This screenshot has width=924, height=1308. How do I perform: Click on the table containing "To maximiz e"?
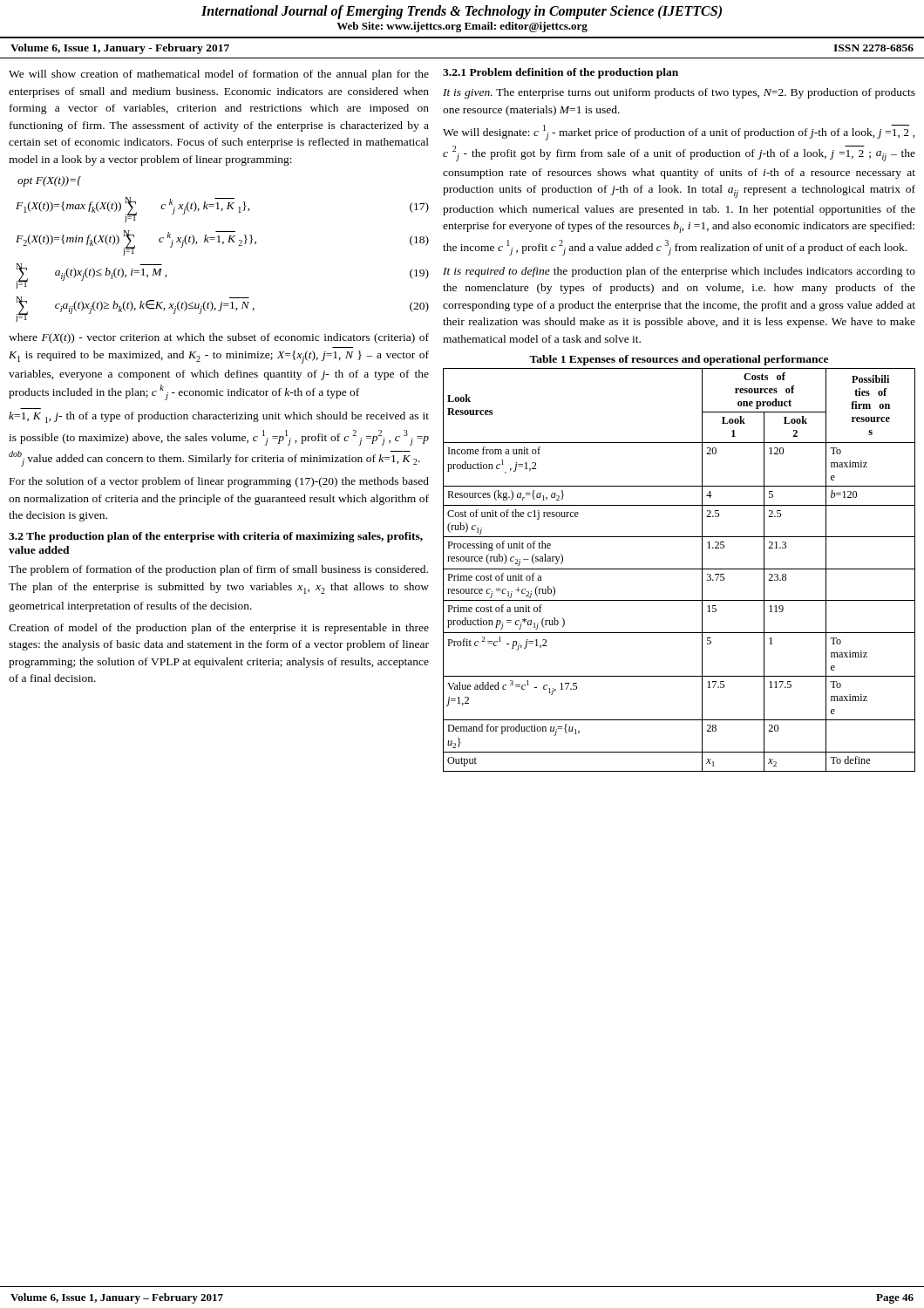point(679,570)
